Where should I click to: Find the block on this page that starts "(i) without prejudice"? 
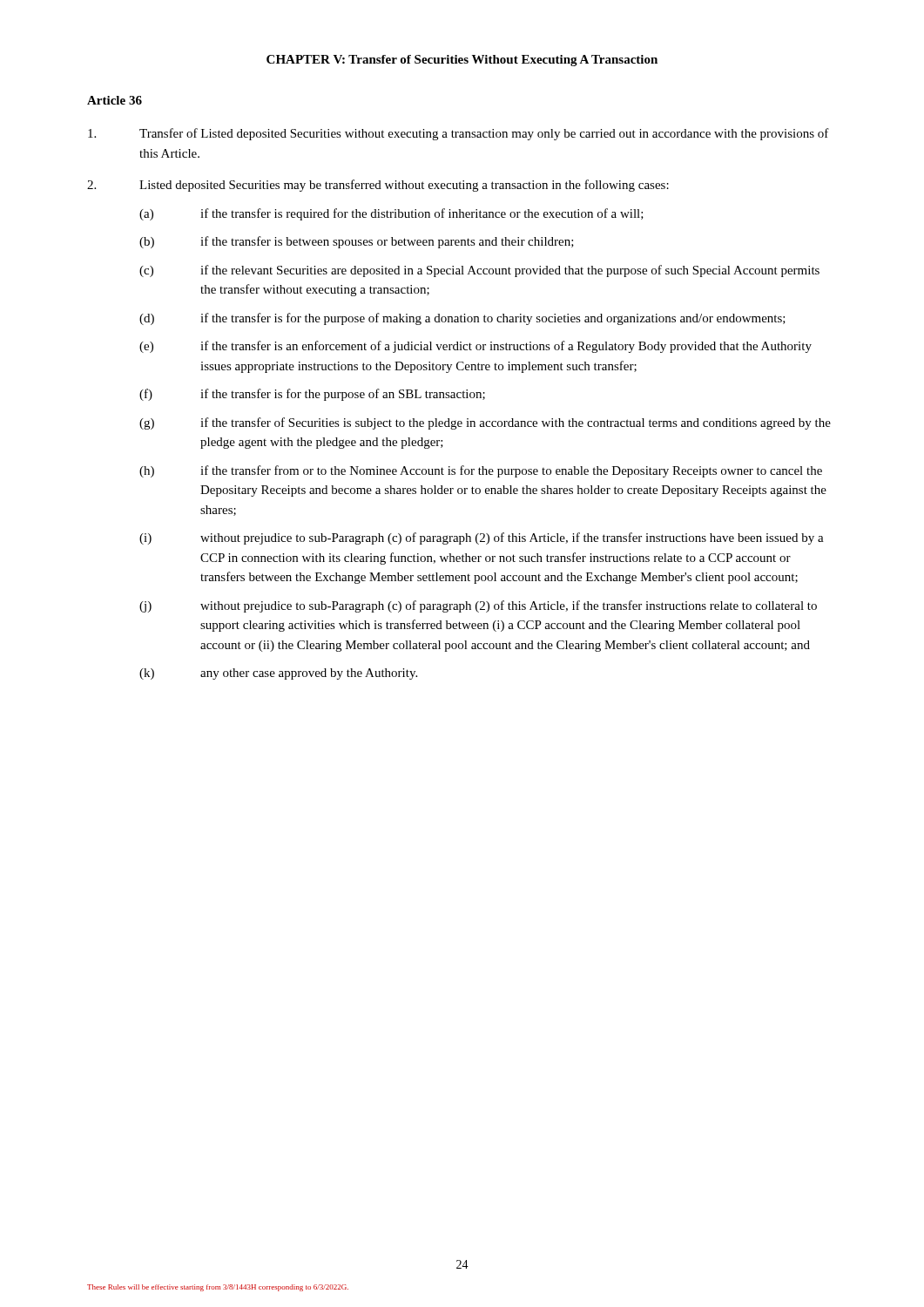click(x=488, y=557)
